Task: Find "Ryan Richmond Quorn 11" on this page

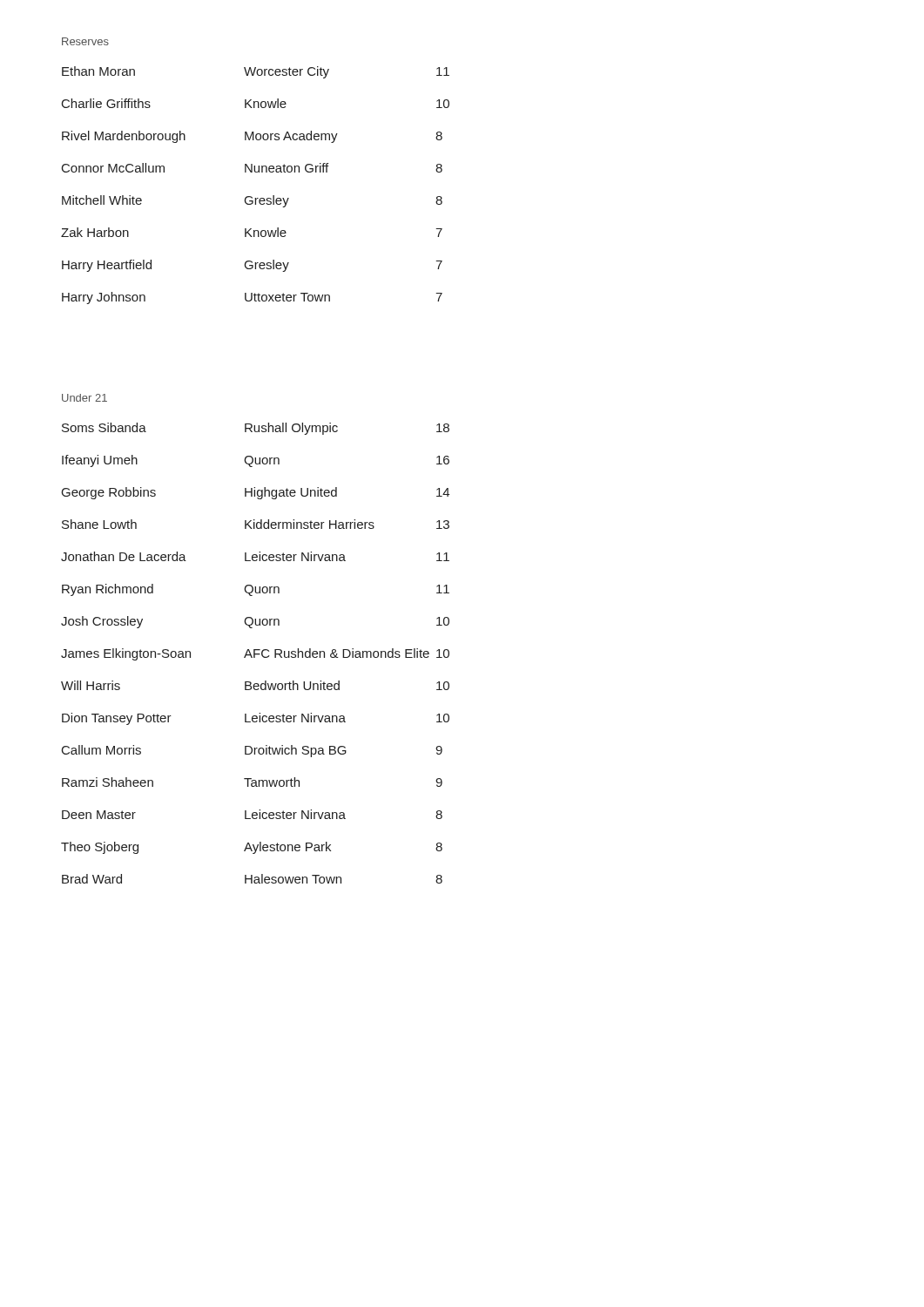Action: [x=255, y=589]
